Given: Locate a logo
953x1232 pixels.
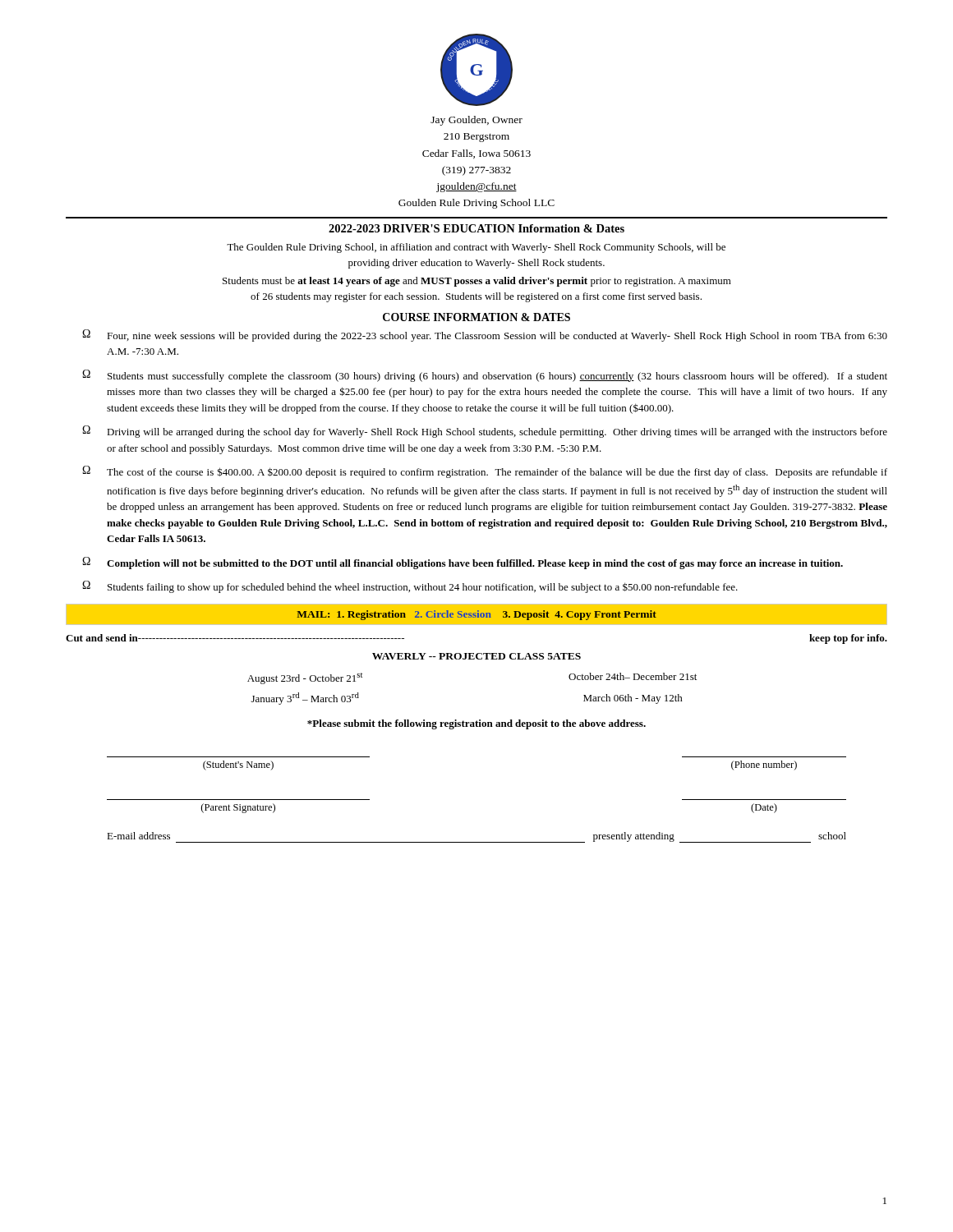Looking at the screenshot, I should 476,70.
